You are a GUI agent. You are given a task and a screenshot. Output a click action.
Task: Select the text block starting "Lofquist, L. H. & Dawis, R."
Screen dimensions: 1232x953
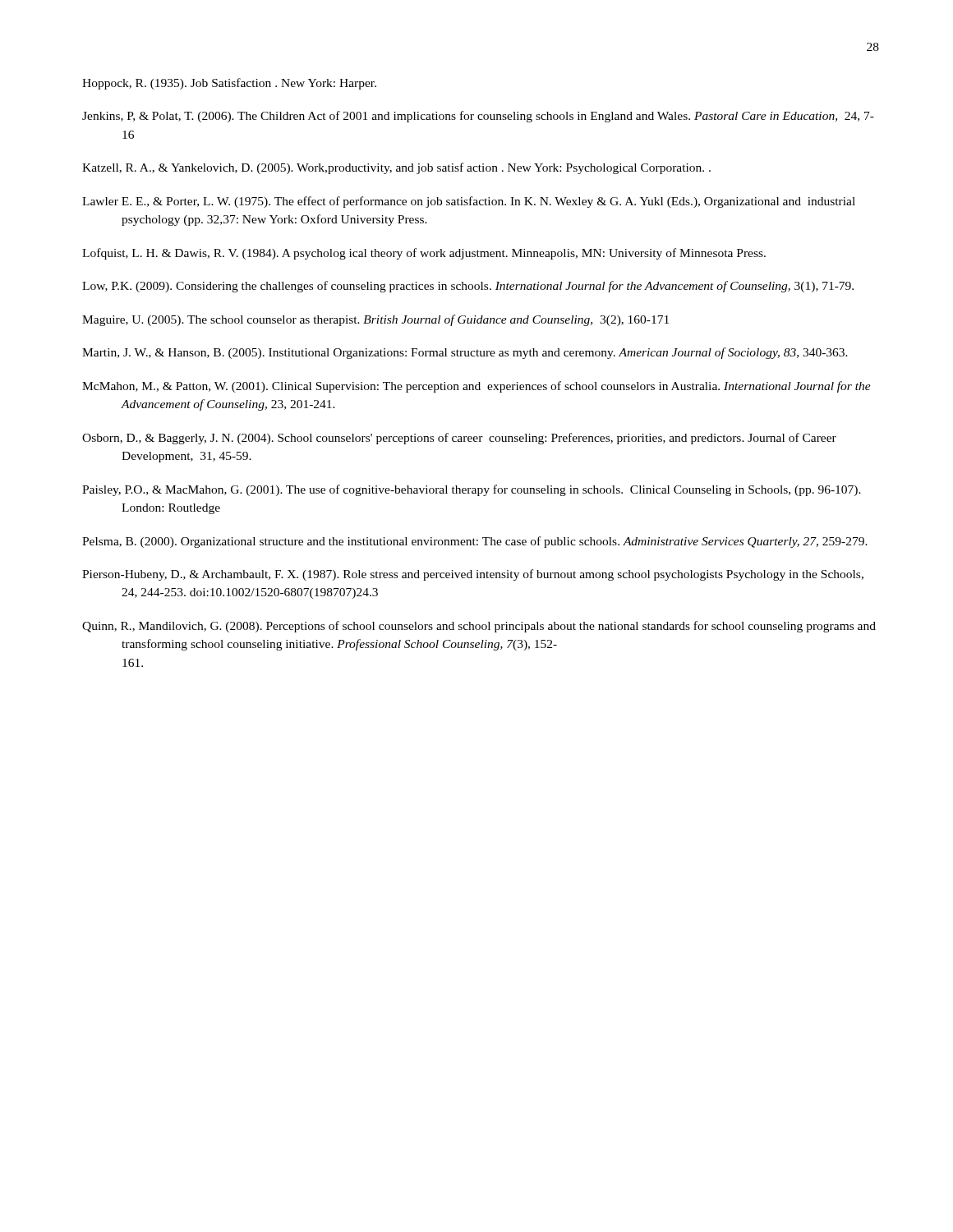pyautogui.click(x=424, y=252)
